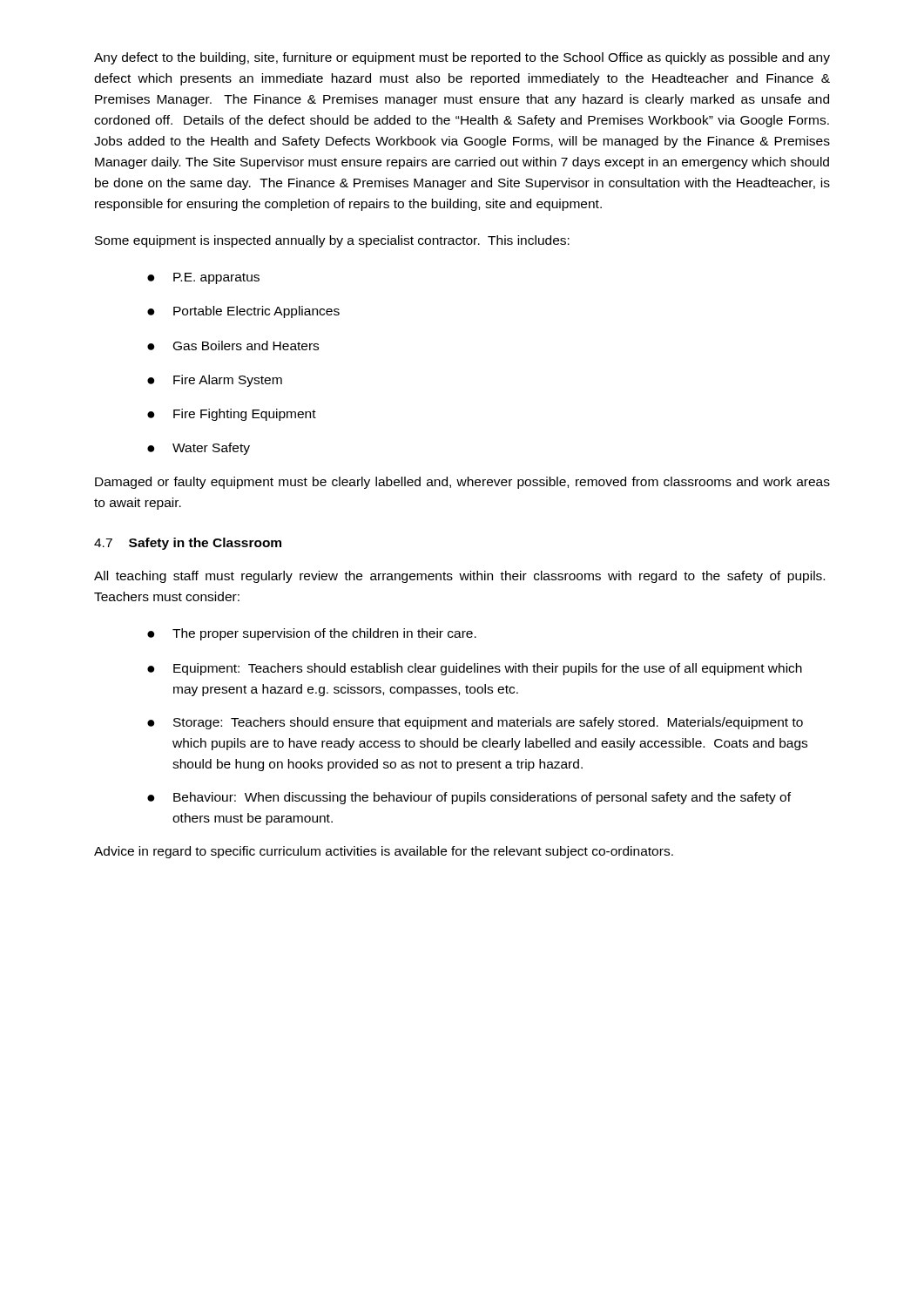Find the block starting "● Gas Boilers and Heaters"
924x1307 pixels.
[x=233, y=345]
